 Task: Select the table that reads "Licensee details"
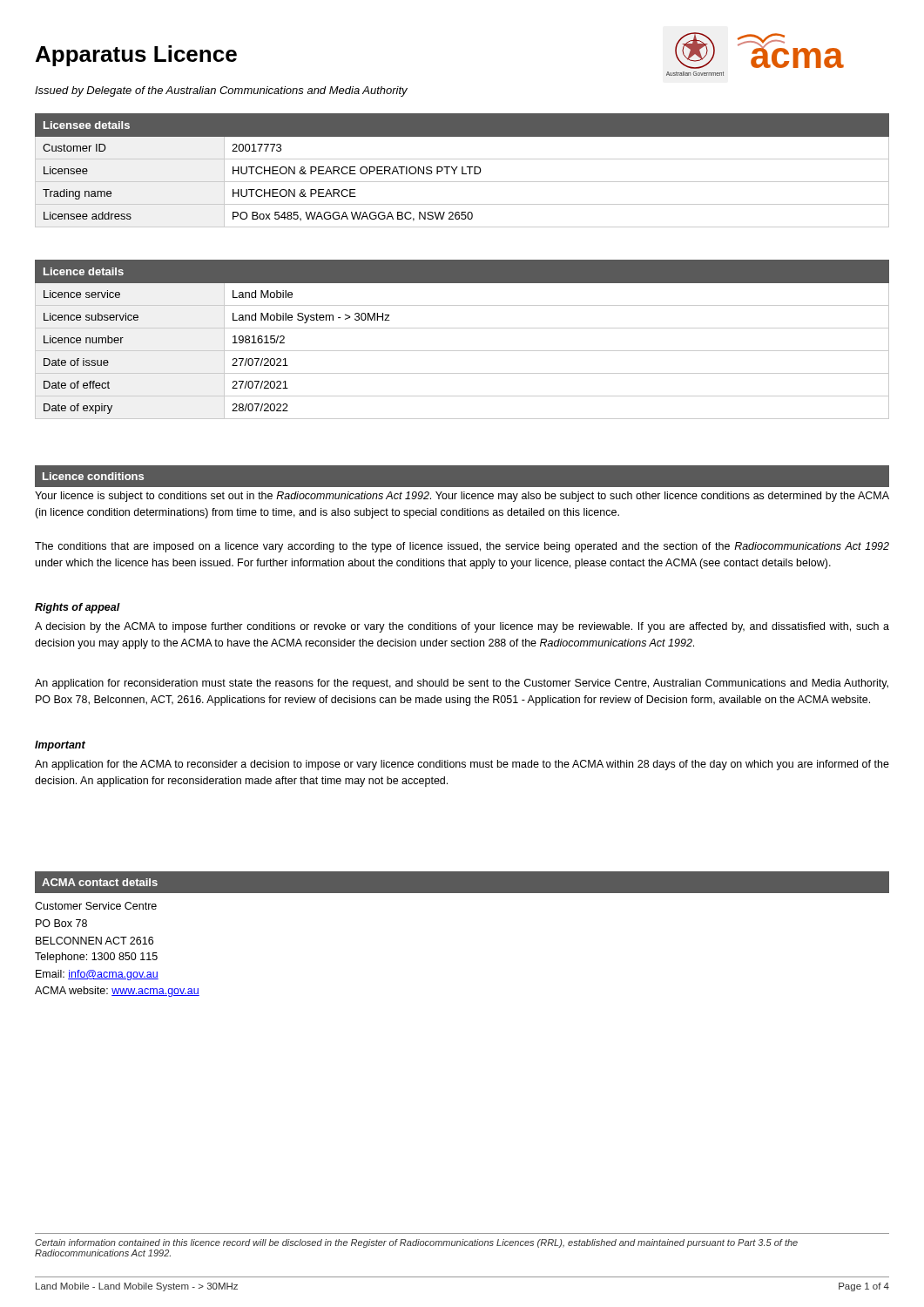click(462, 170)
